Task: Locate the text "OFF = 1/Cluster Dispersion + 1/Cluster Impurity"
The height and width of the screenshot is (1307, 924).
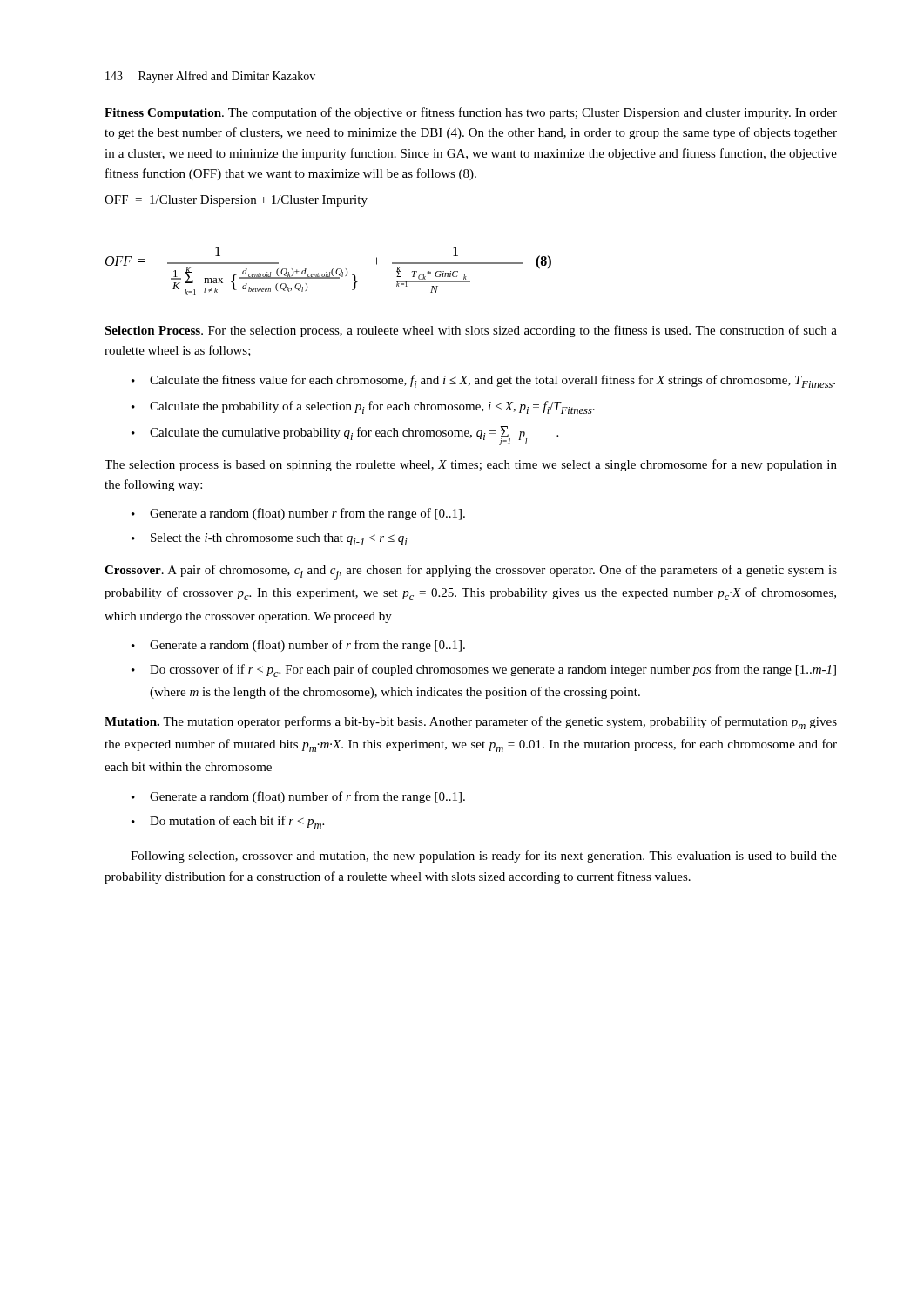Action: pos(236,200)
